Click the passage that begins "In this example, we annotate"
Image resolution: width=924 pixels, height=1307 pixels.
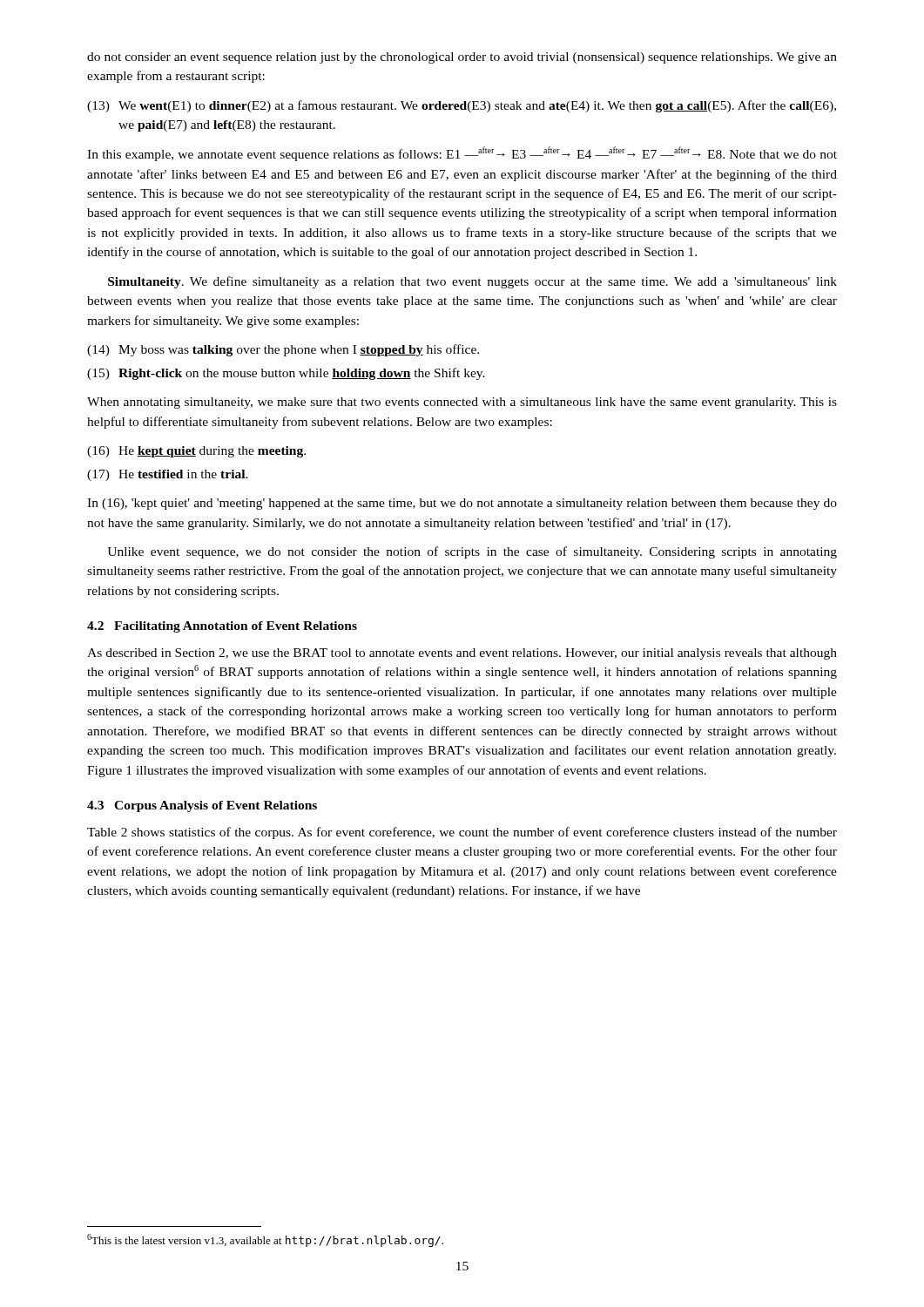462,202
